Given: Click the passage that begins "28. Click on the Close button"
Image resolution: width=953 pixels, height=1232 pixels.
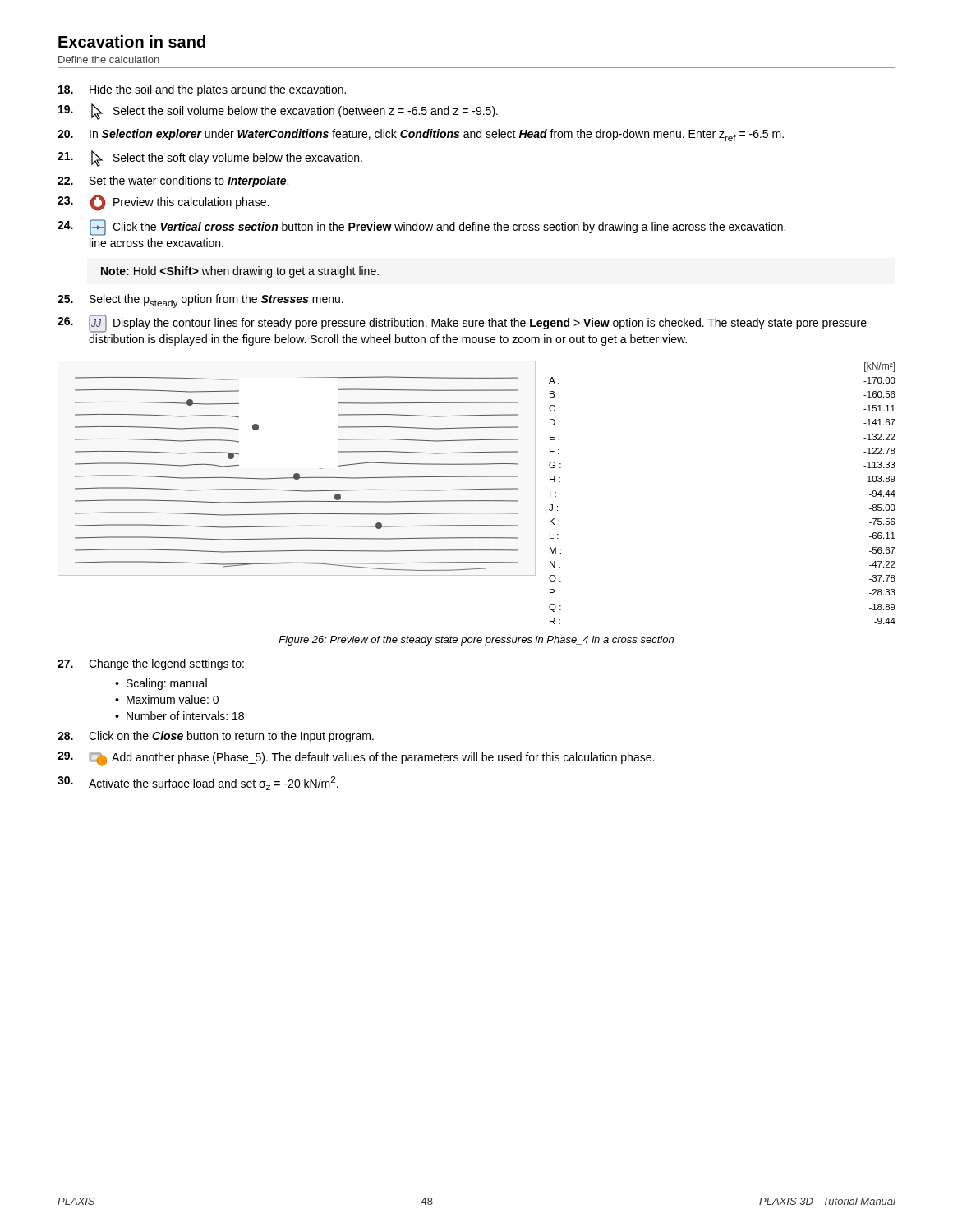Looking at the screenshot, I should pyautogui.click(x=216, y=737).
